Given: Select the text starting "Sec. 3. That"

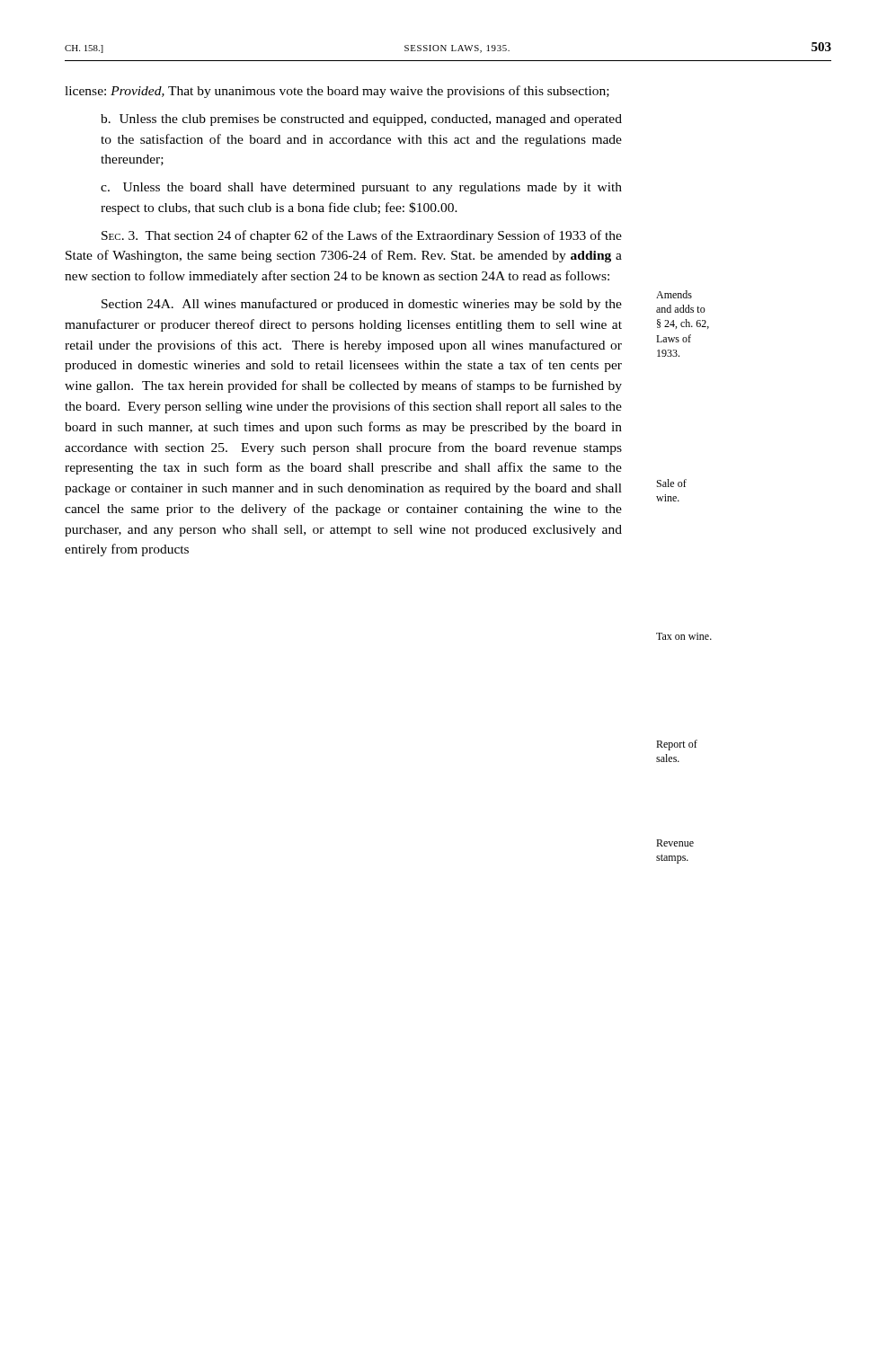Looking at the screenshot, I should tap(343, 255).
